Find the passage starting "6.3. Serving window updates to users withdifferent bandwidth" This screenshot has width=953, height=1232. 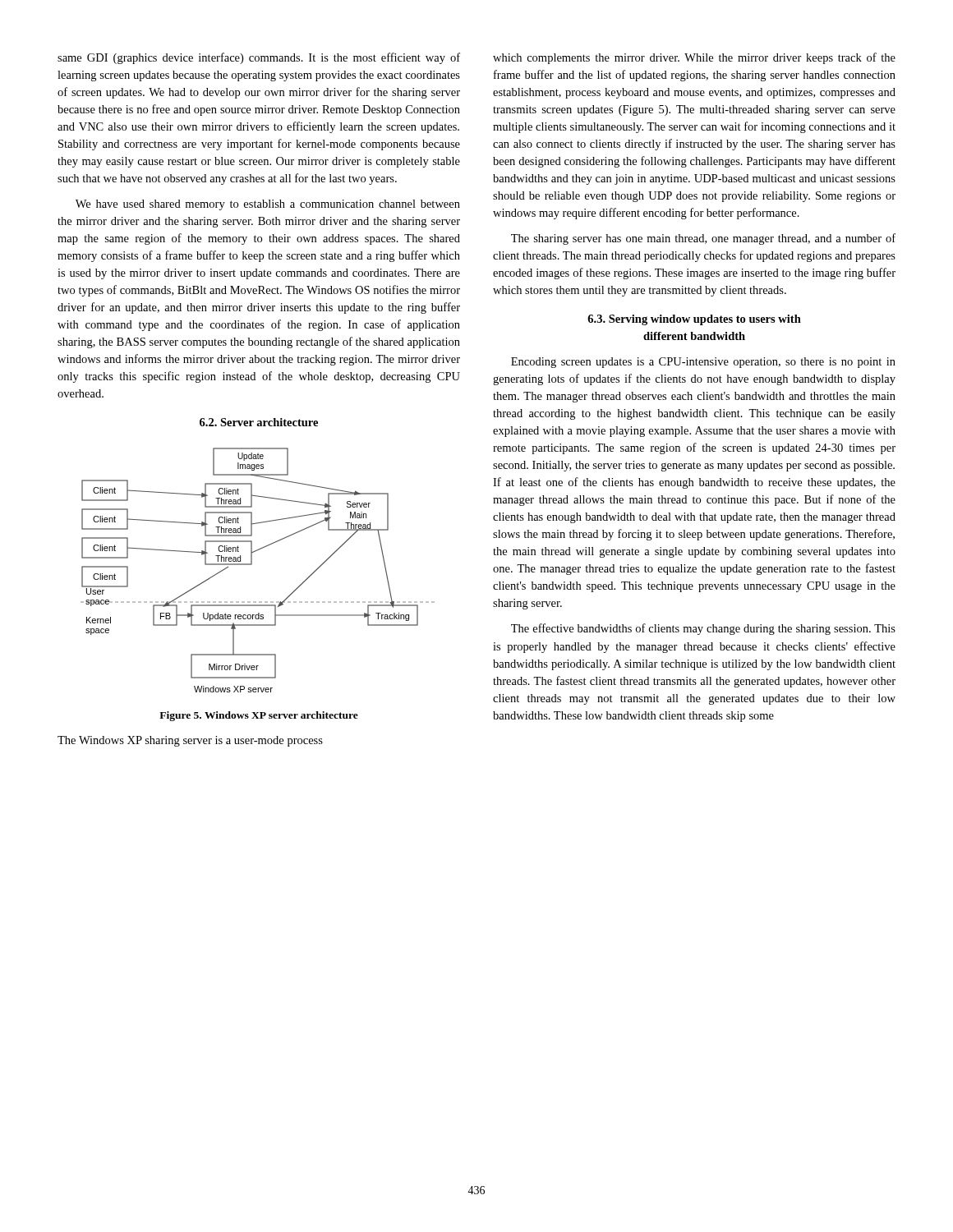coord(694,328)
